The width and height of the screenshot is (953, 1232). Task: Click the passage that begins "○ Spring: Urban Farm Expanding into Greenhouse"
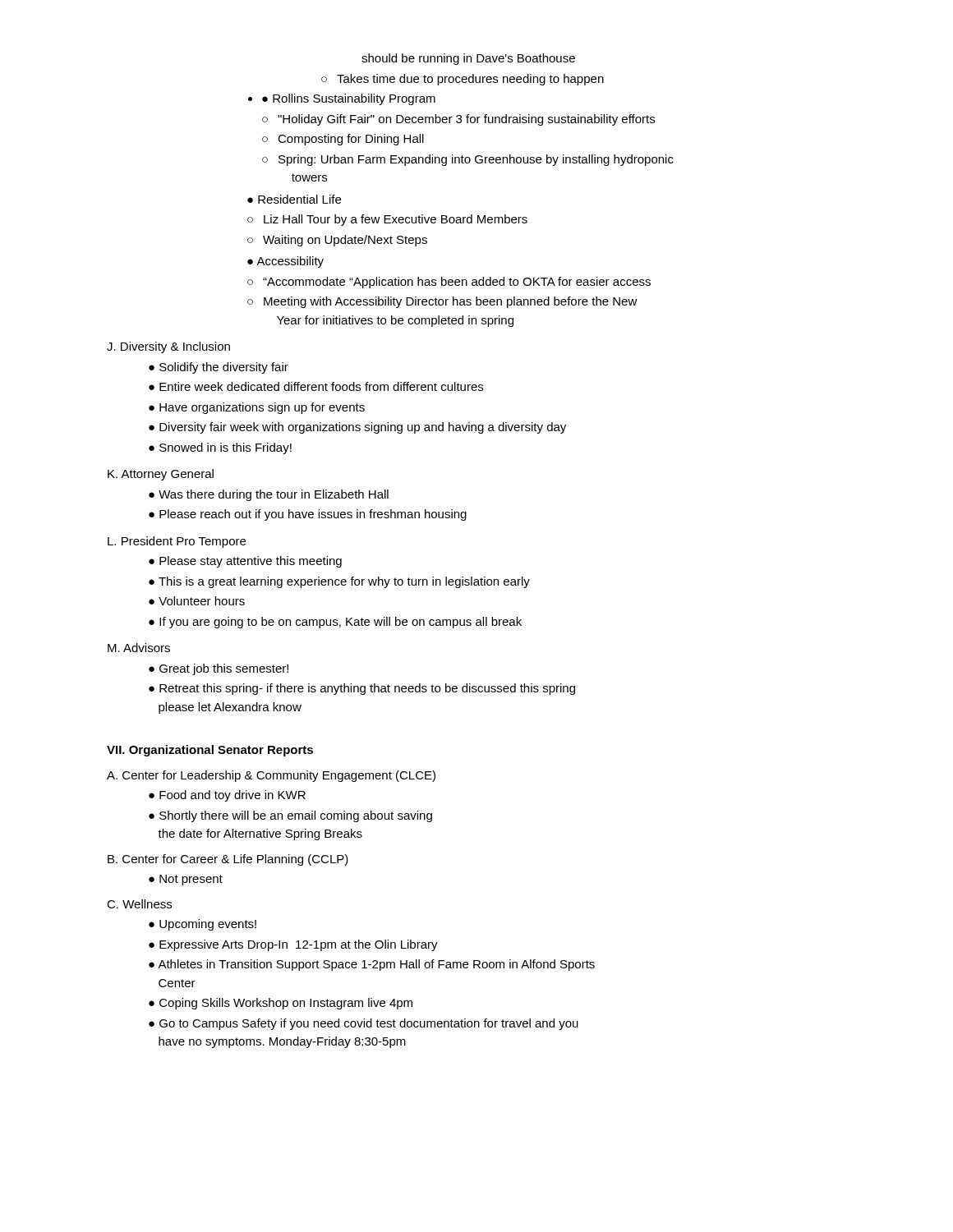467,167
